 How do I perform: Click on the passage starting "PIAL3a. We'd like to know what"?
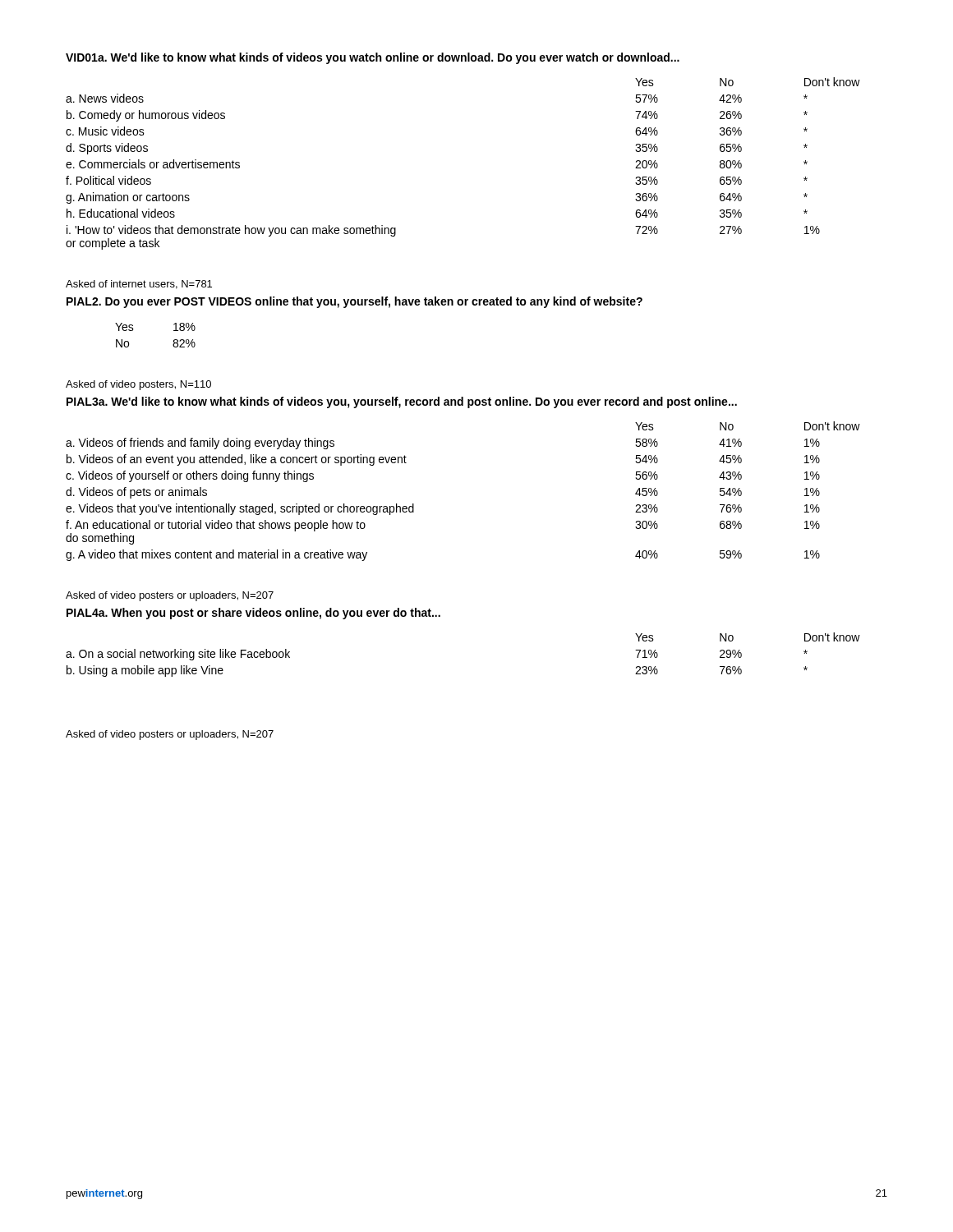point(402,401)
